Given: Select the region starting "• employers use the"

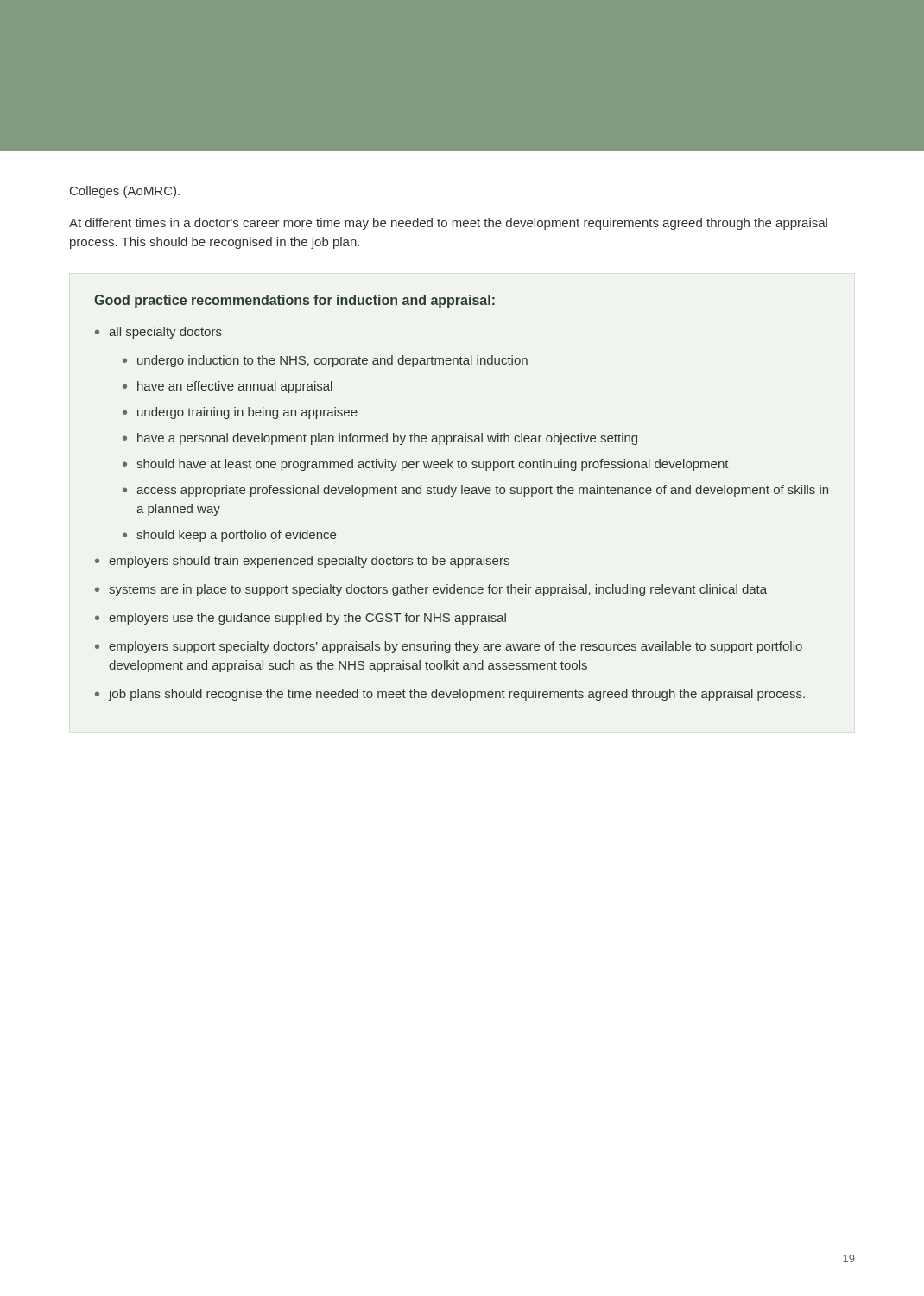Looking at the screenshot, I should pyautogui.click(x=300, y=618).
